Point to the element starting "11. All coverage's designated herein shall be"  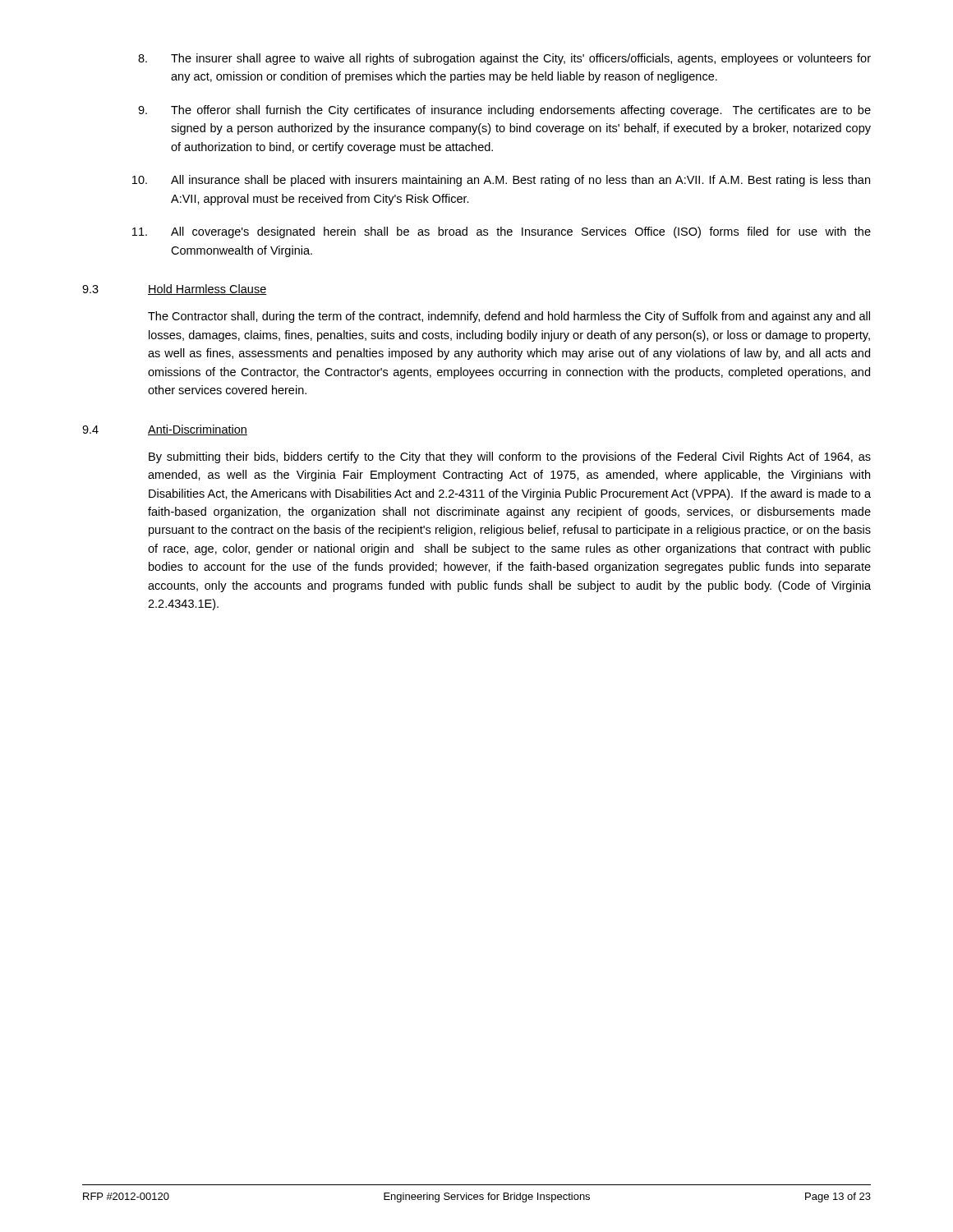coord(476,241)
